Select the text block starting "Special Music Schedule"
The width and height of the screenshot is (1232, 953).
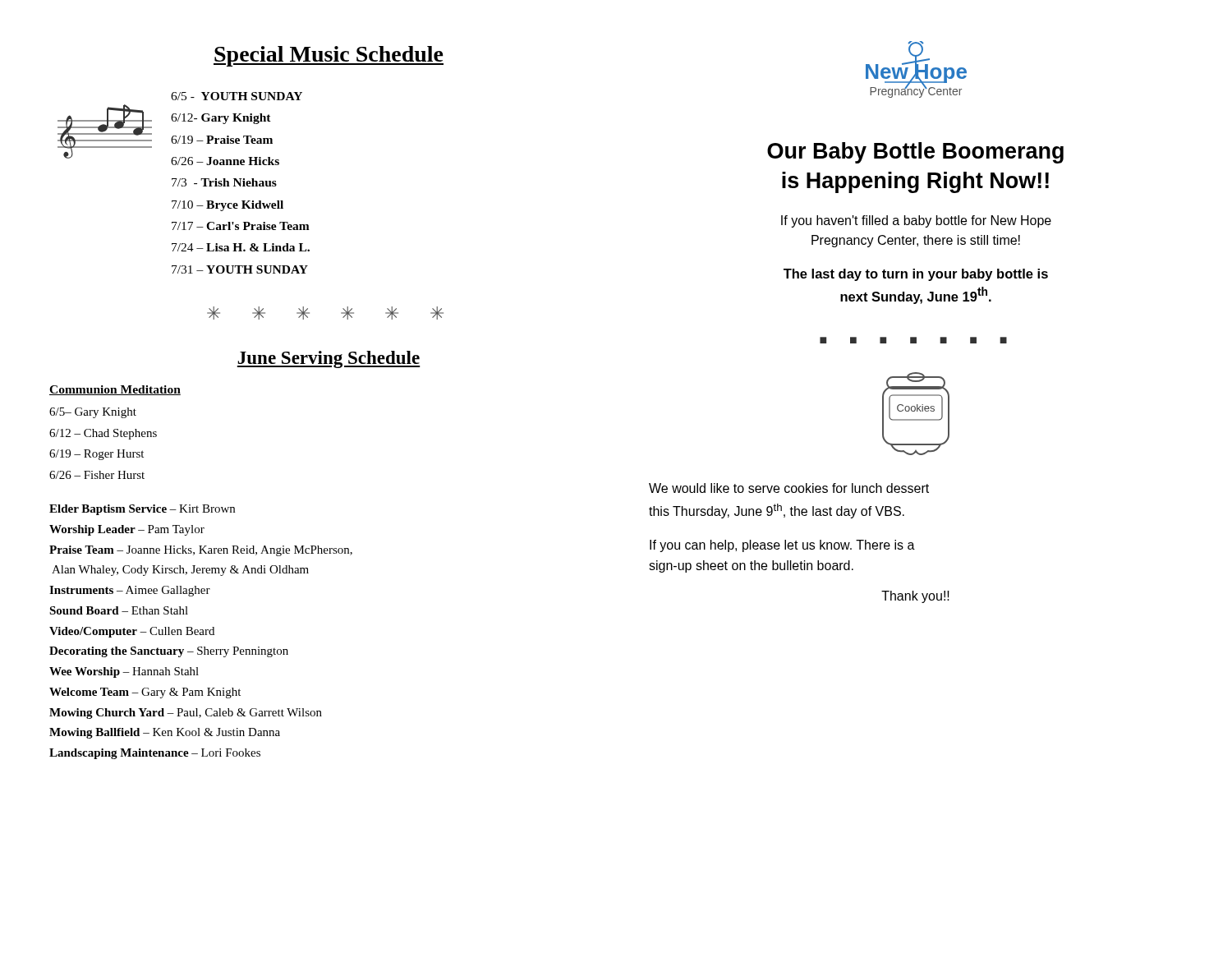(x=329, y=54)
